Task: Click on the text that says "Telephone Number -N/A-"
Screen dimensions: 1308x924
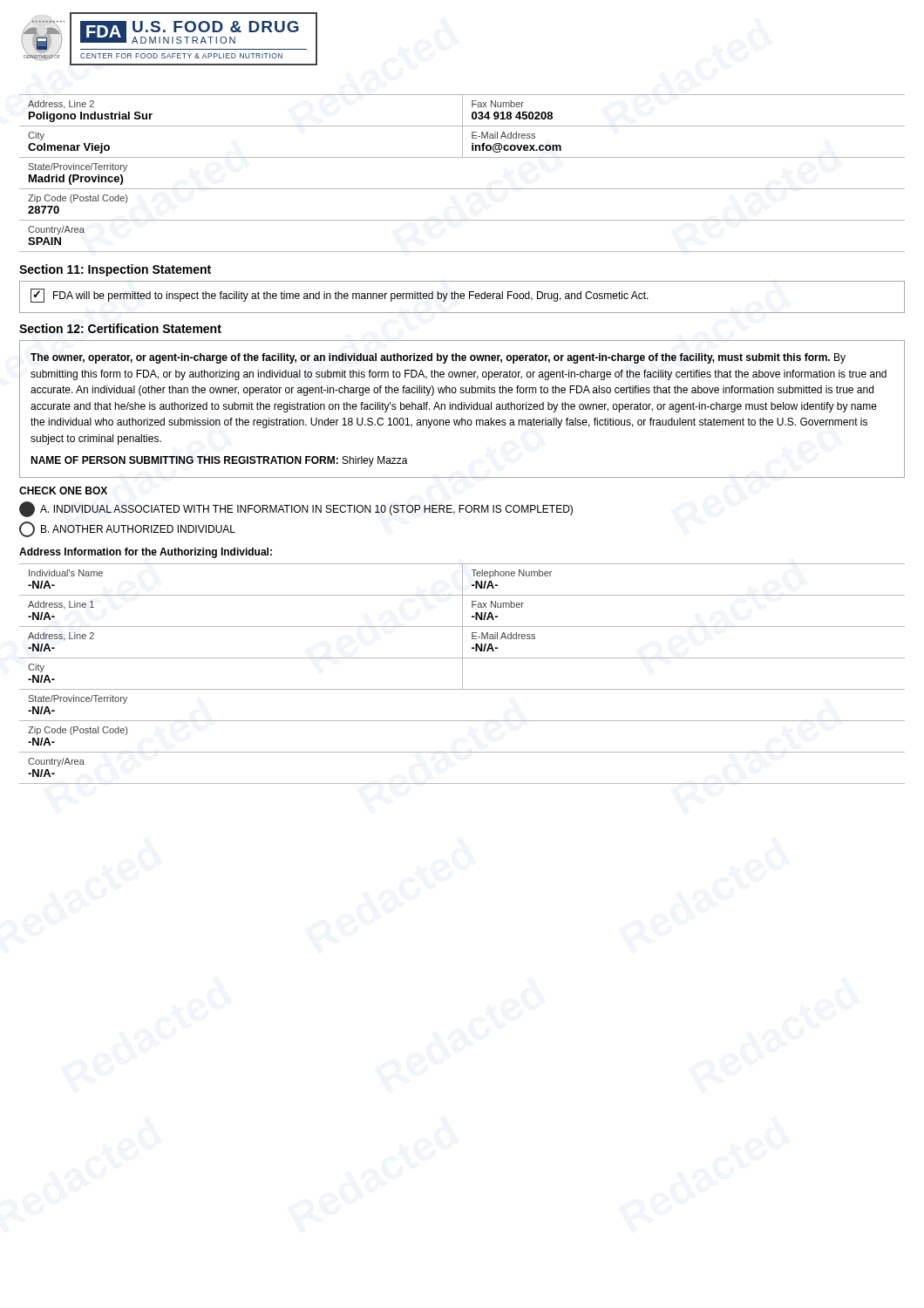Action: tap(512, 574)
